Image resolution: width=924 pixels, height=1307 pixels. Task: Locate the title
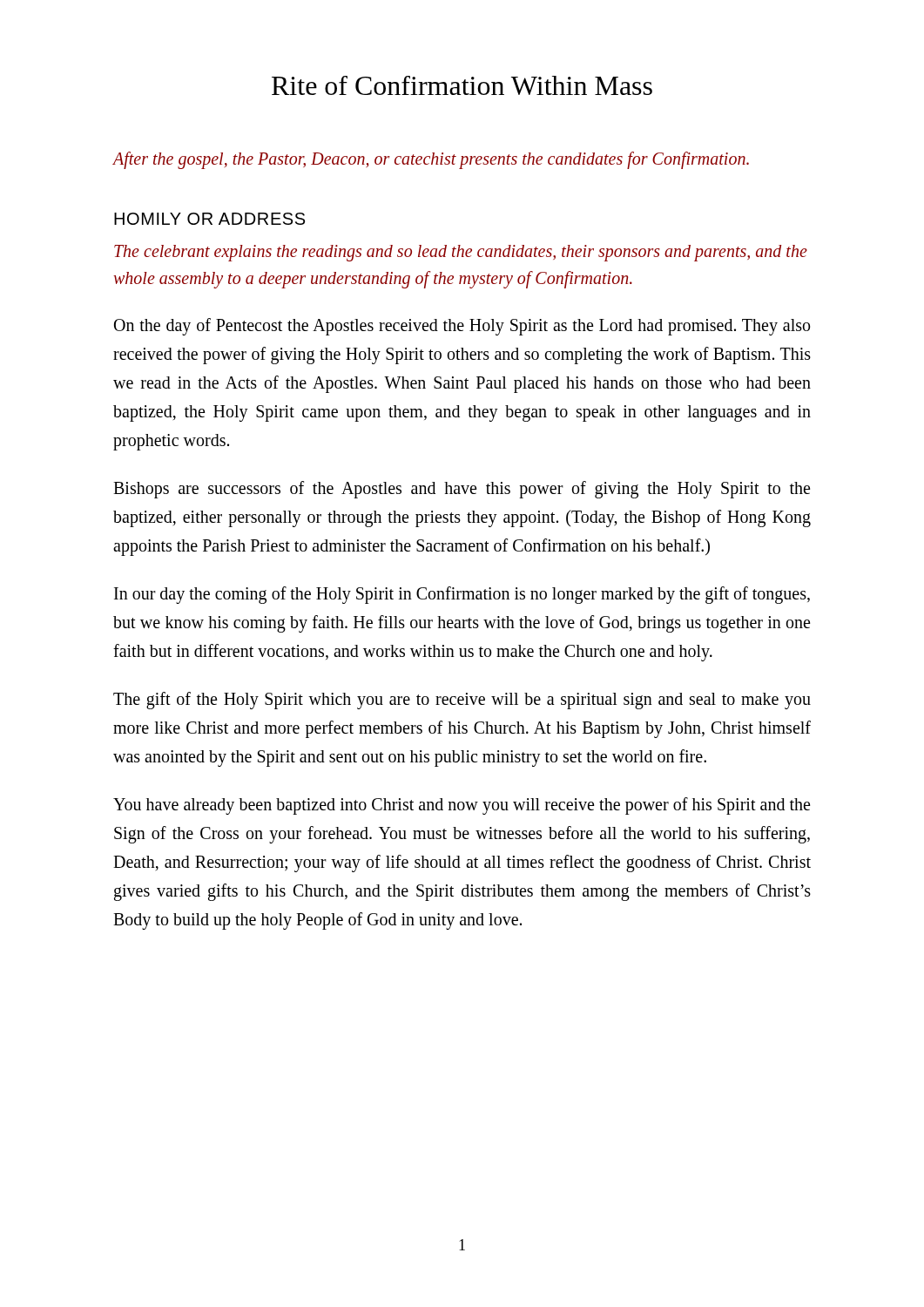(x=462, y=85)
